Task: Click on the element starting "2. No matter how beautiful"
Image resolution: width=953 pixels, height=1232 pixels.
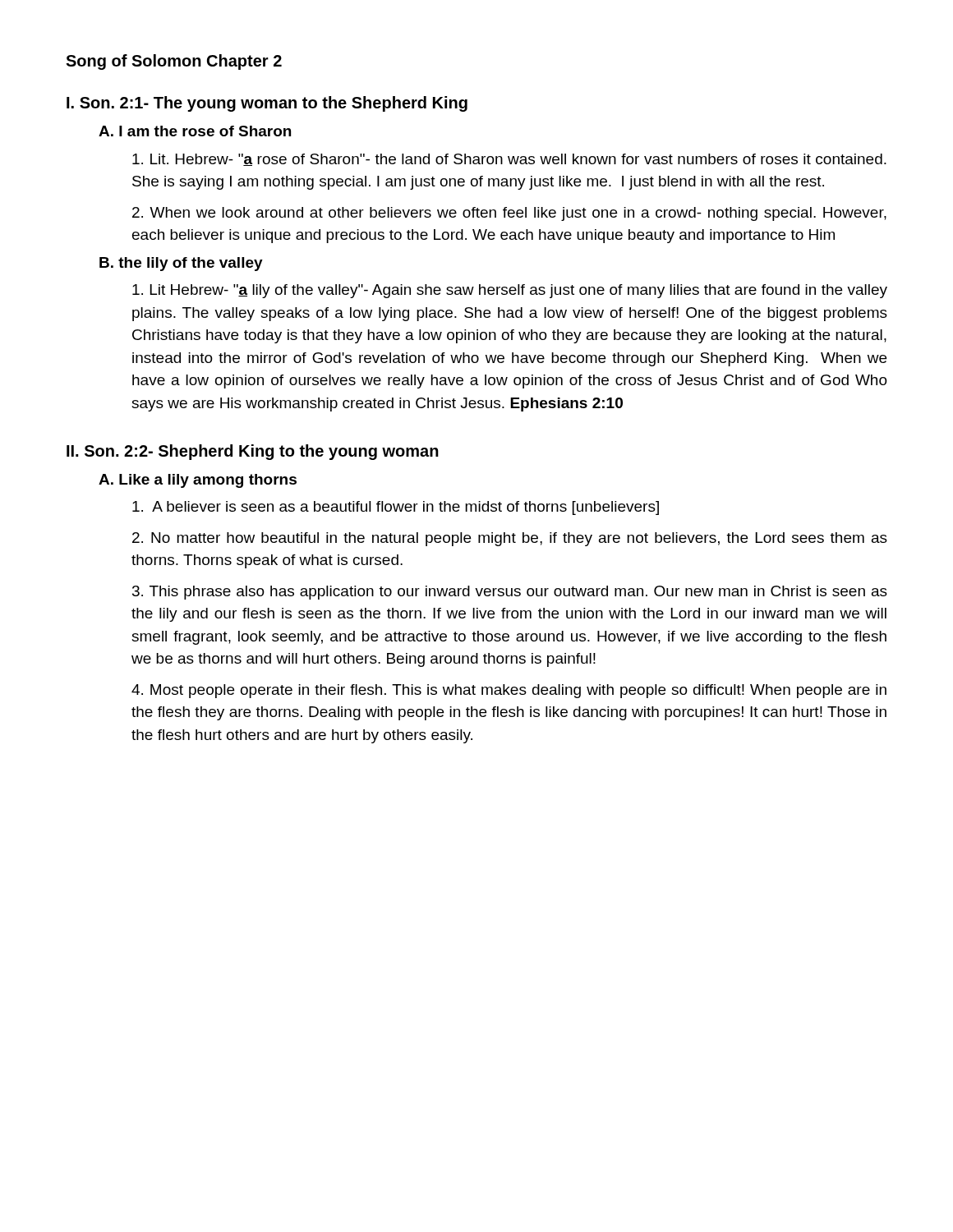Action: click(509, 549)
